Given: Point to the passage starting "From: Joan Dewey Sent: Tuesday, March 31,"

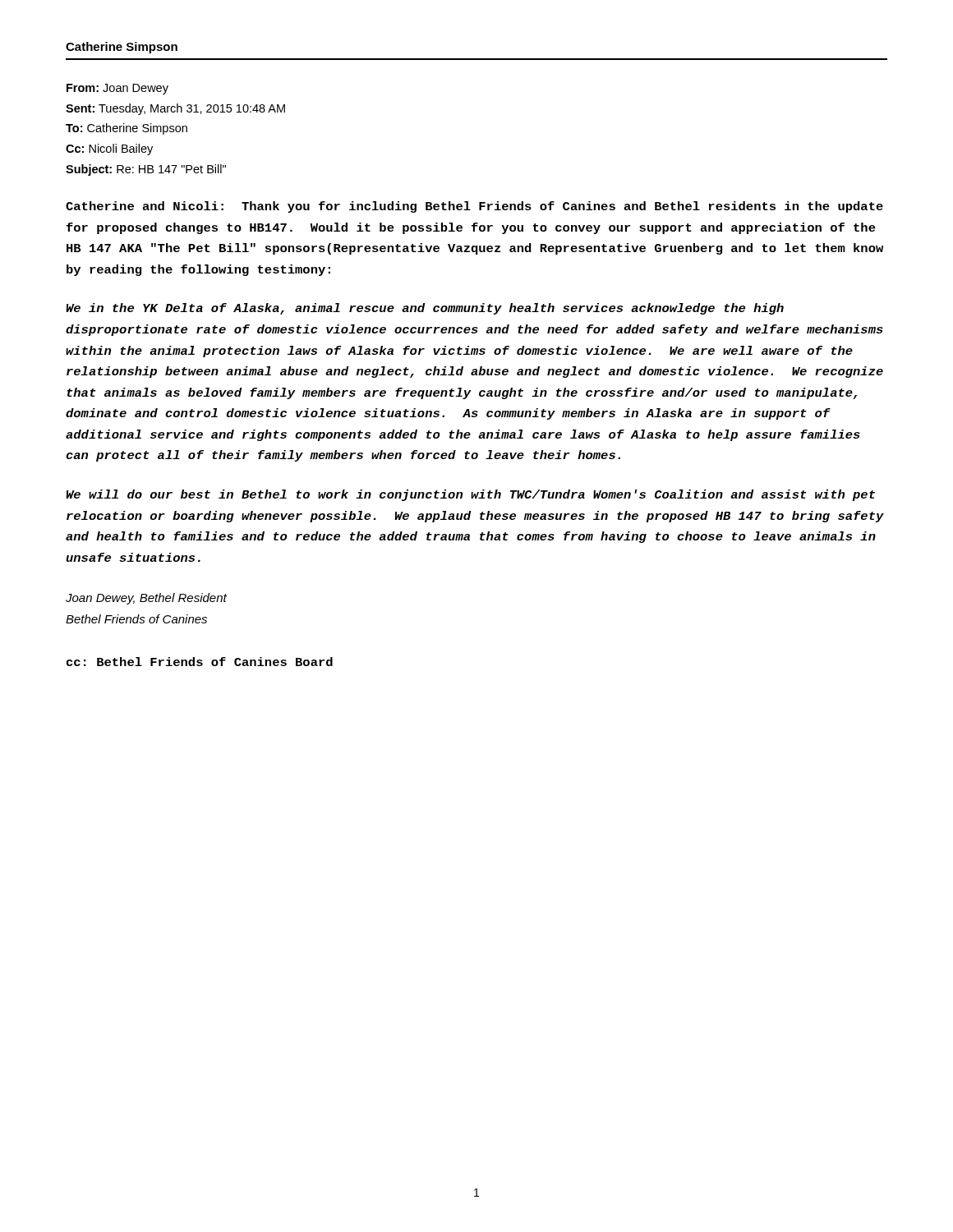Looking at the screenshot, I should (x=176, y=128).
